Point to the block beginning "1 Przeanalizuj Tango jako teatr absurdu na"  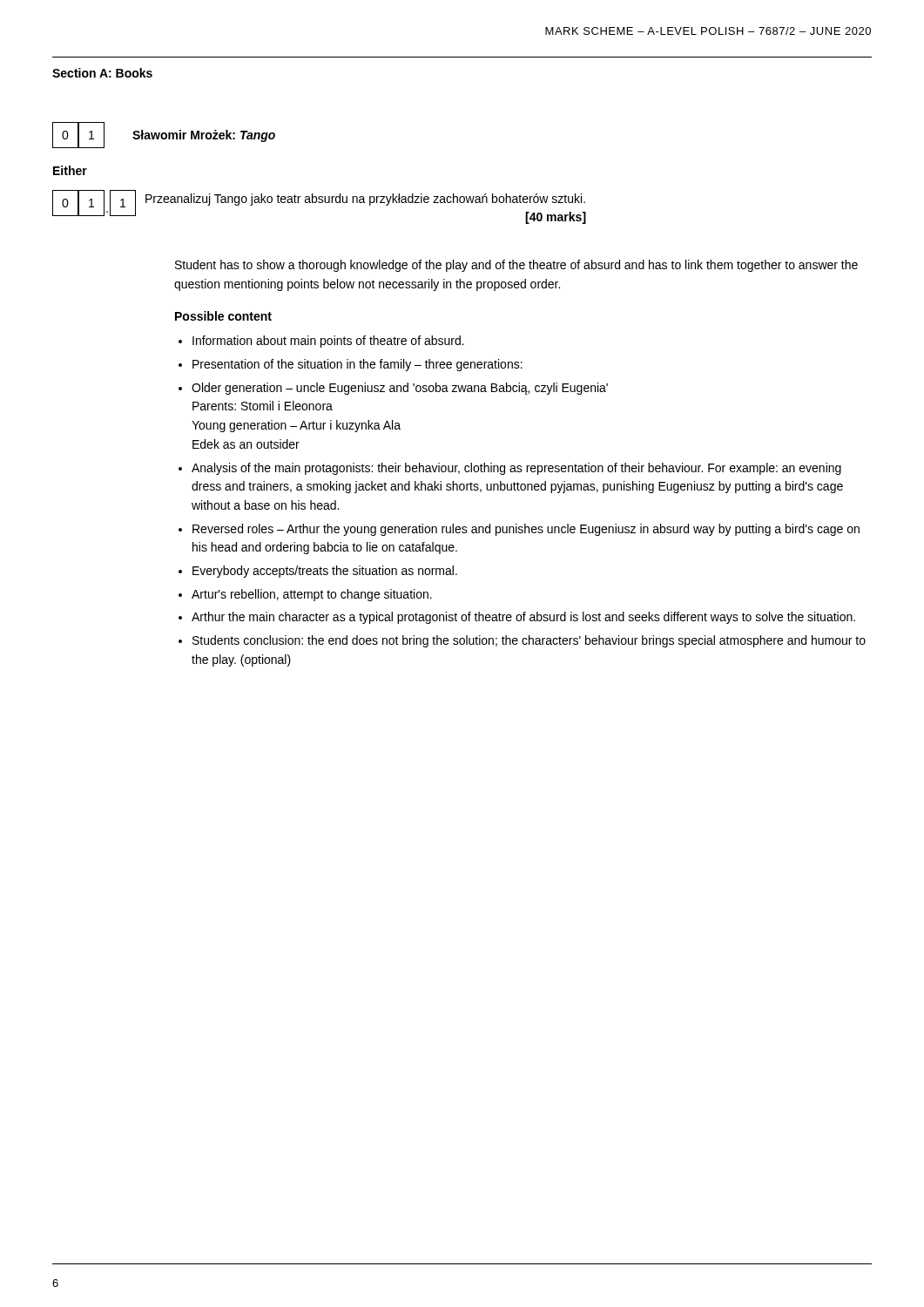pos(319,208)
